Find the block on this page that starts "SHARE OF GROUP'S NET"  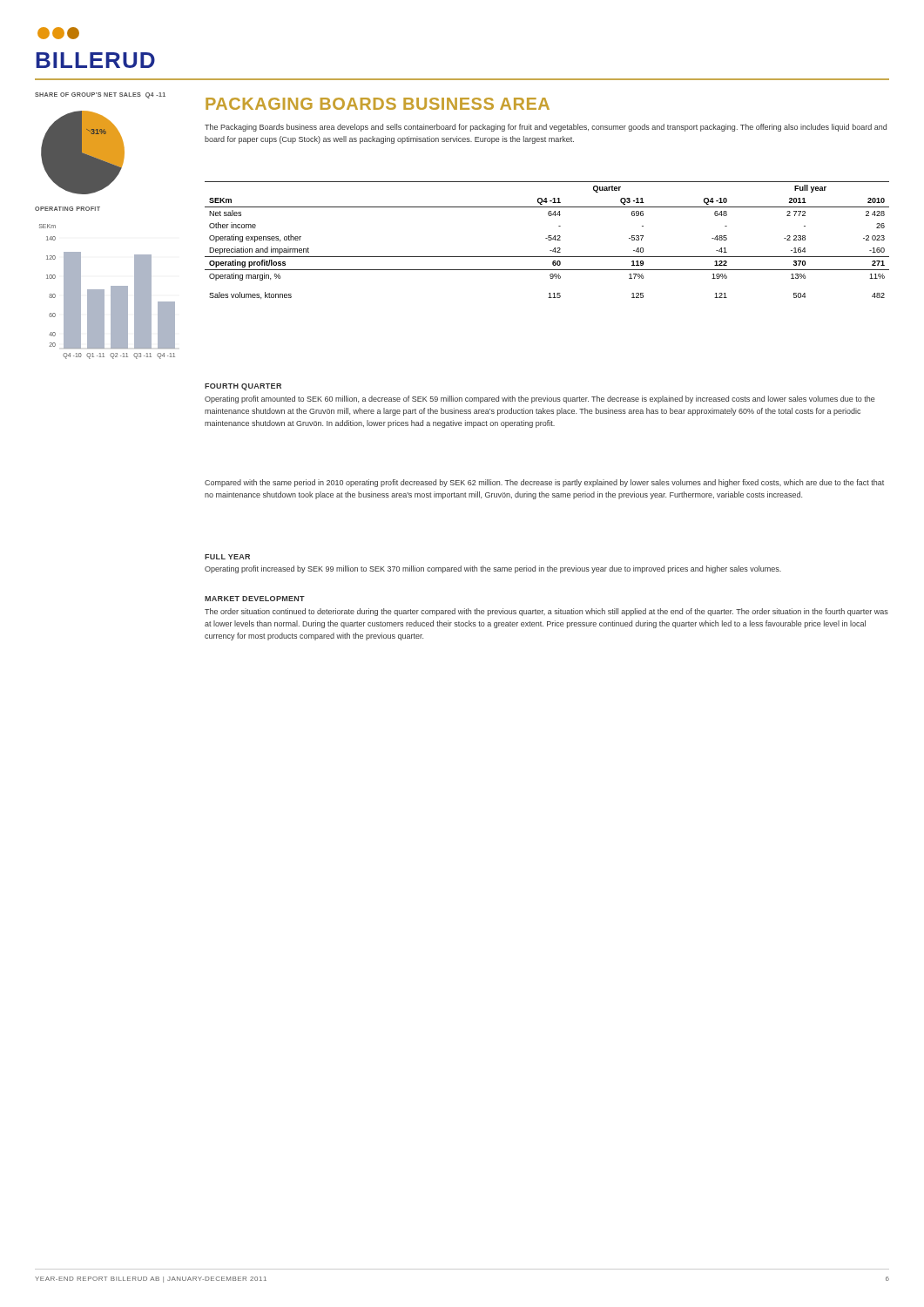(x=100, y=94)
